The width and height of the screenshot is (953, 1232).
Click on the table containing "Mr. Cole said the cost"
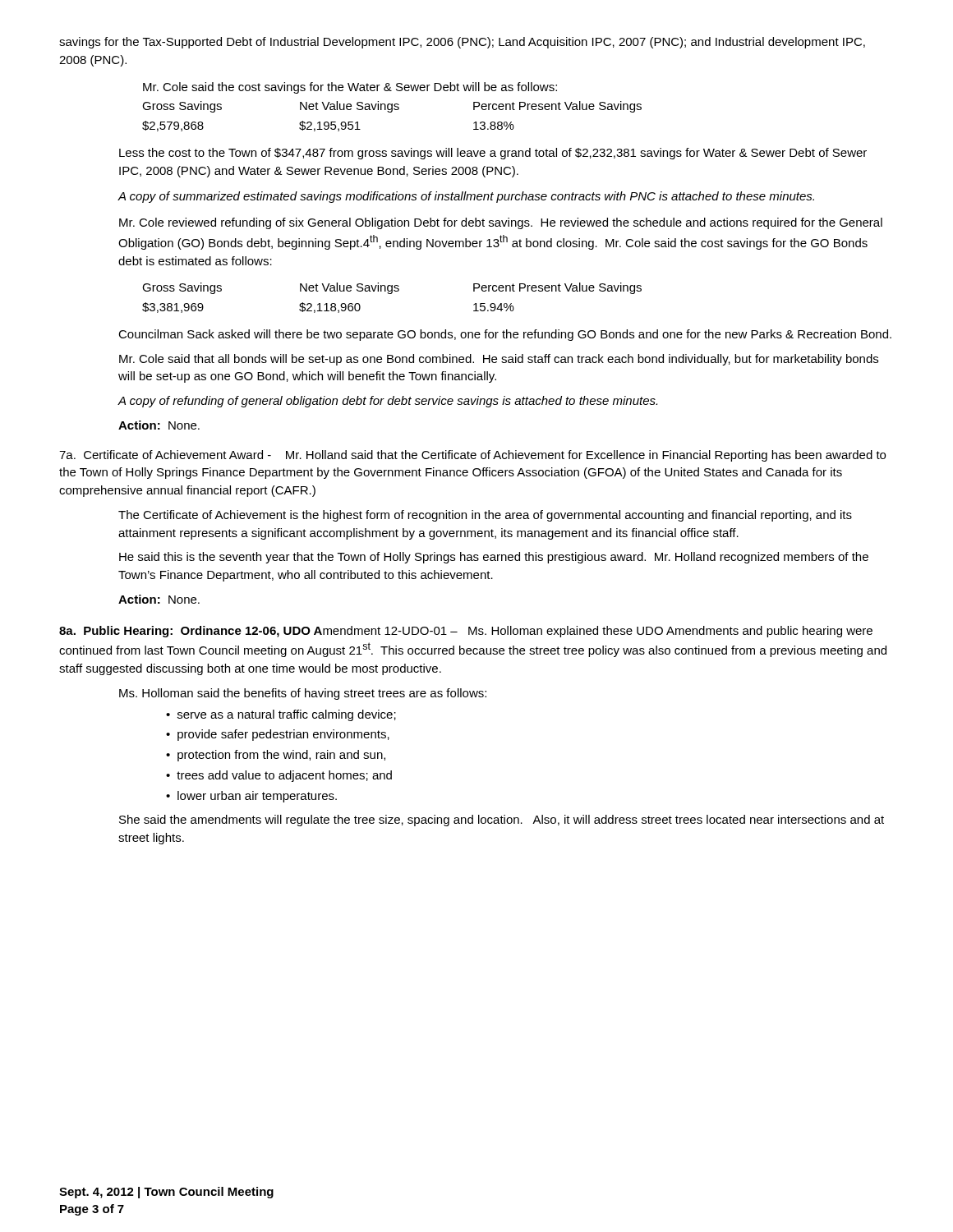click(518, 106)
